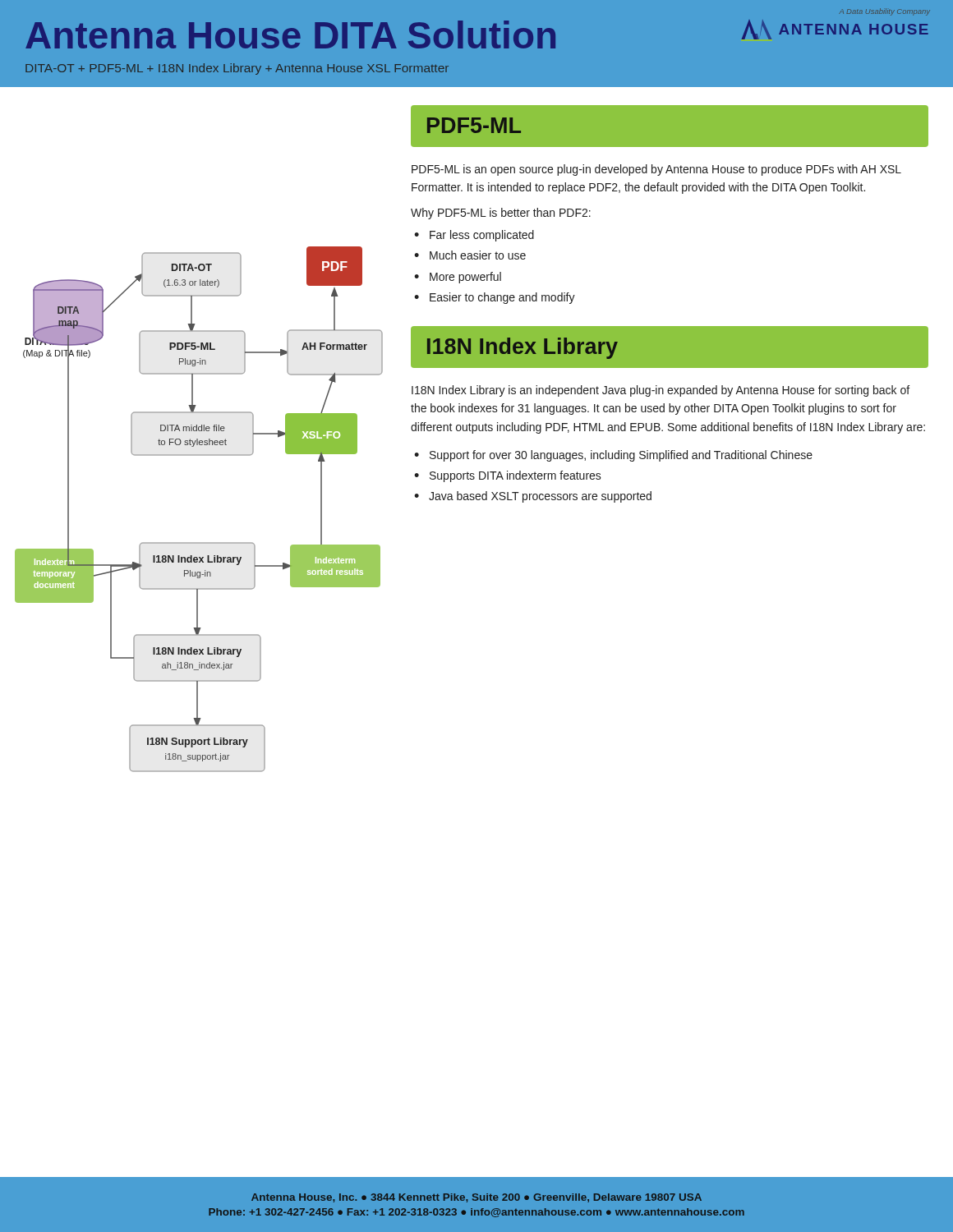This screenshot has width=953, height=1232.
Task: Find the text with the text "Why PDF5-ML is better than PDF2:"
Action: pos(501,213)
